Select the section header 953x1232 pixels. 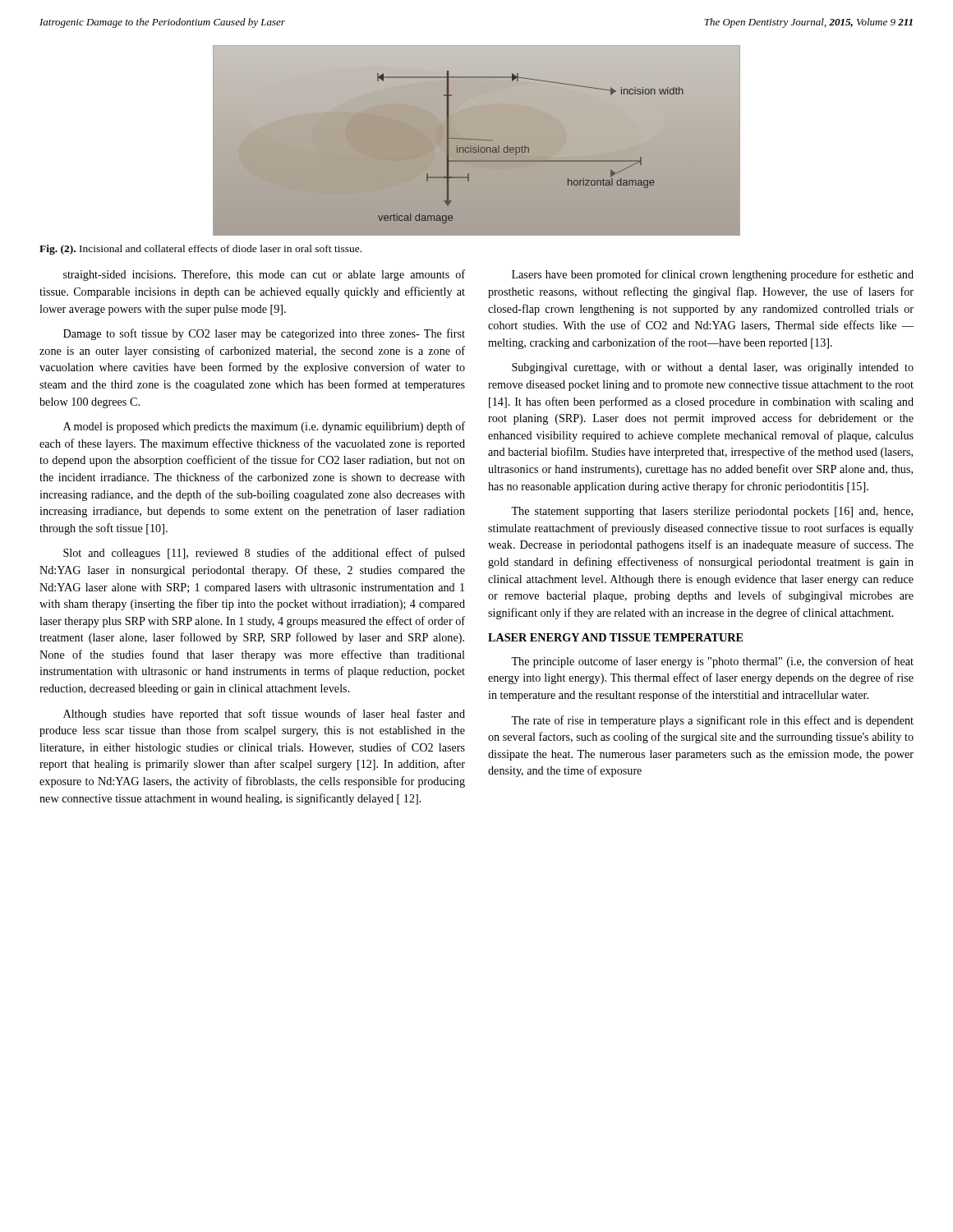coord(616,638)
